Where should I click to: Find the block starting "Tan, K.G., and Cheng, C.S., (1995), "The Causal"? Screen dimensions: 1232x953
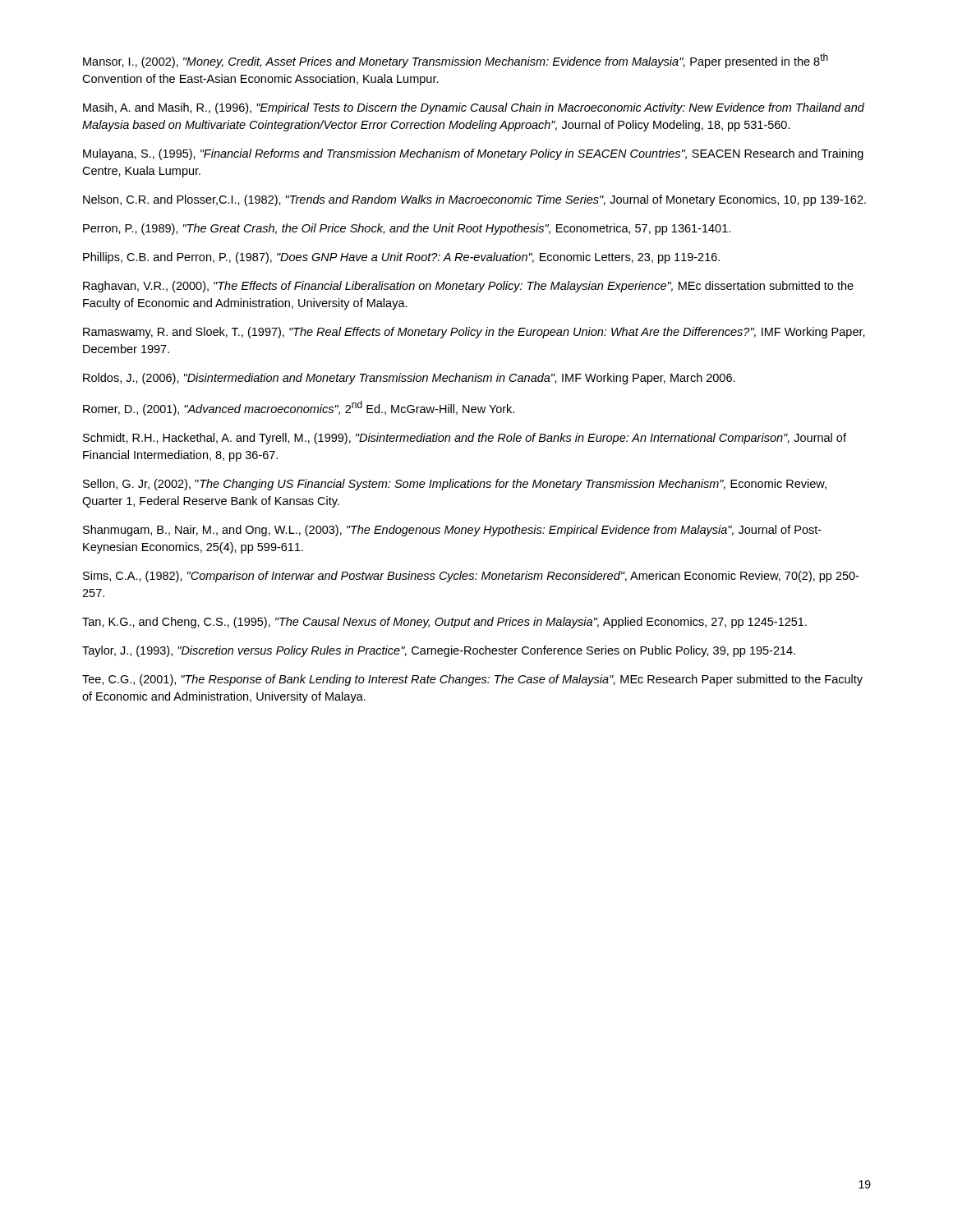[445, 622]
